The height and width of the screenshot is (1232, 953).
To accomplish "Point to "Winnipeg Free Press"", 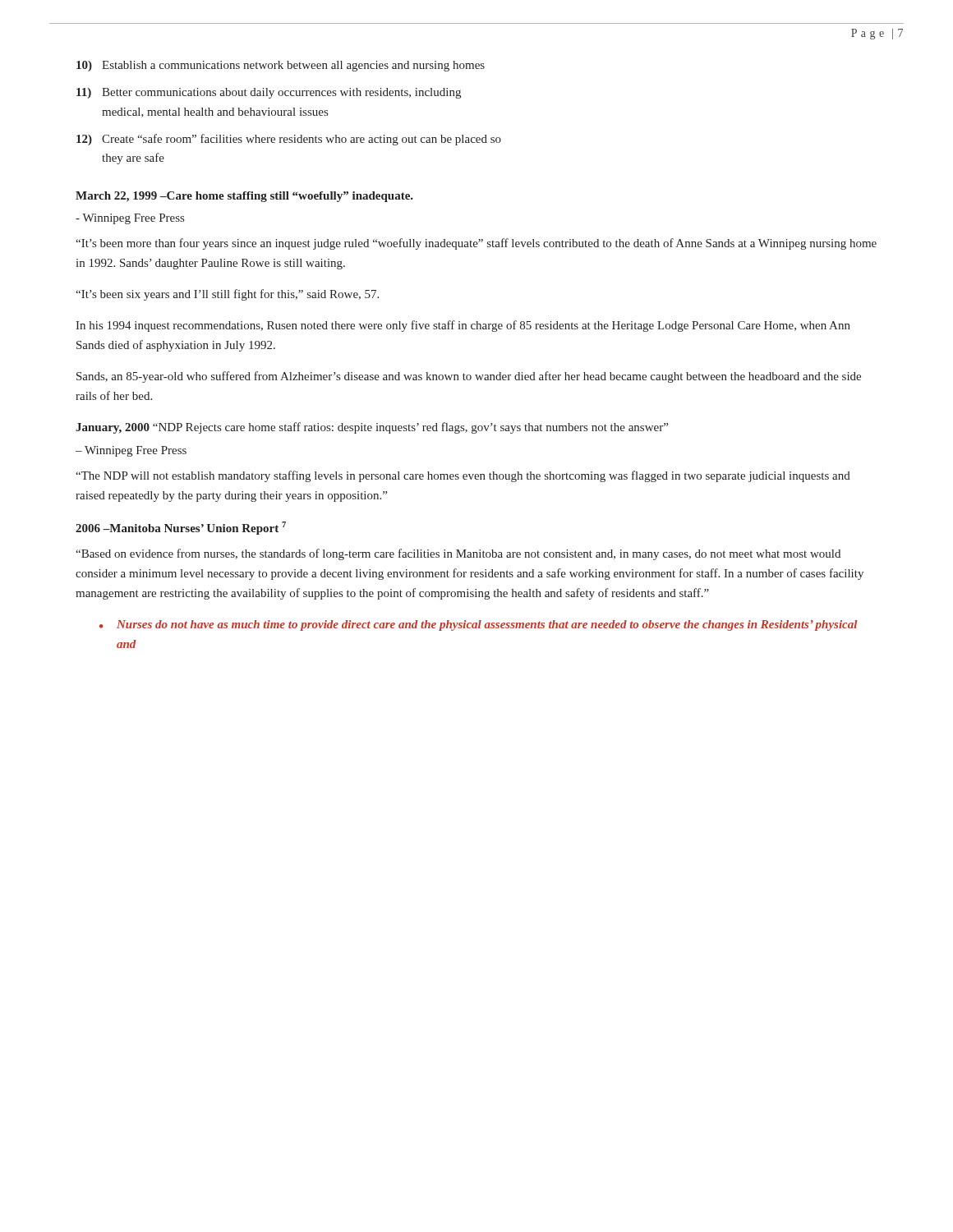I will [x=130, y=218].
